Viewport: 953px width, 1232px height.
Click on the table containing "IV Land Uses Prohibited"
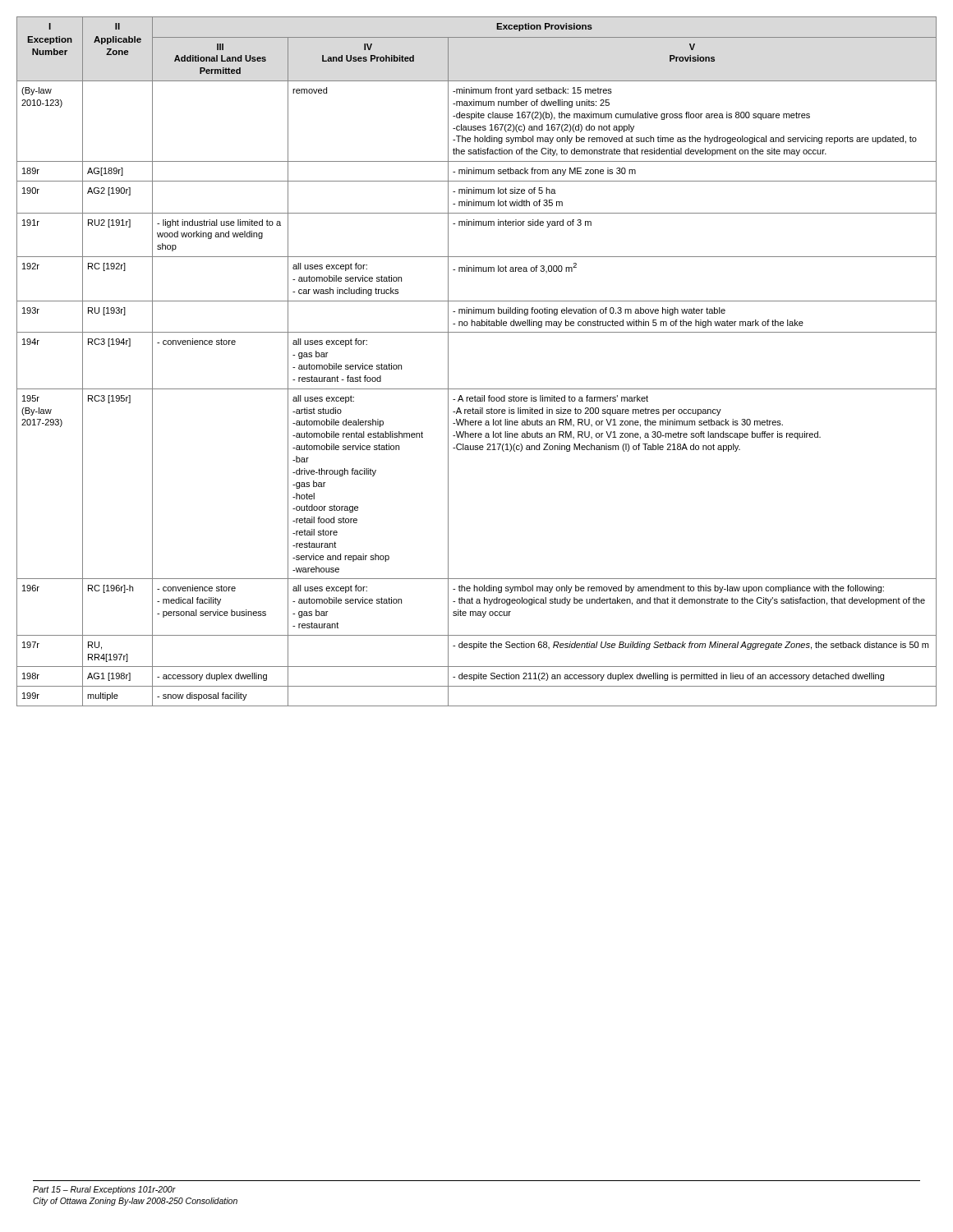(476, 595)
